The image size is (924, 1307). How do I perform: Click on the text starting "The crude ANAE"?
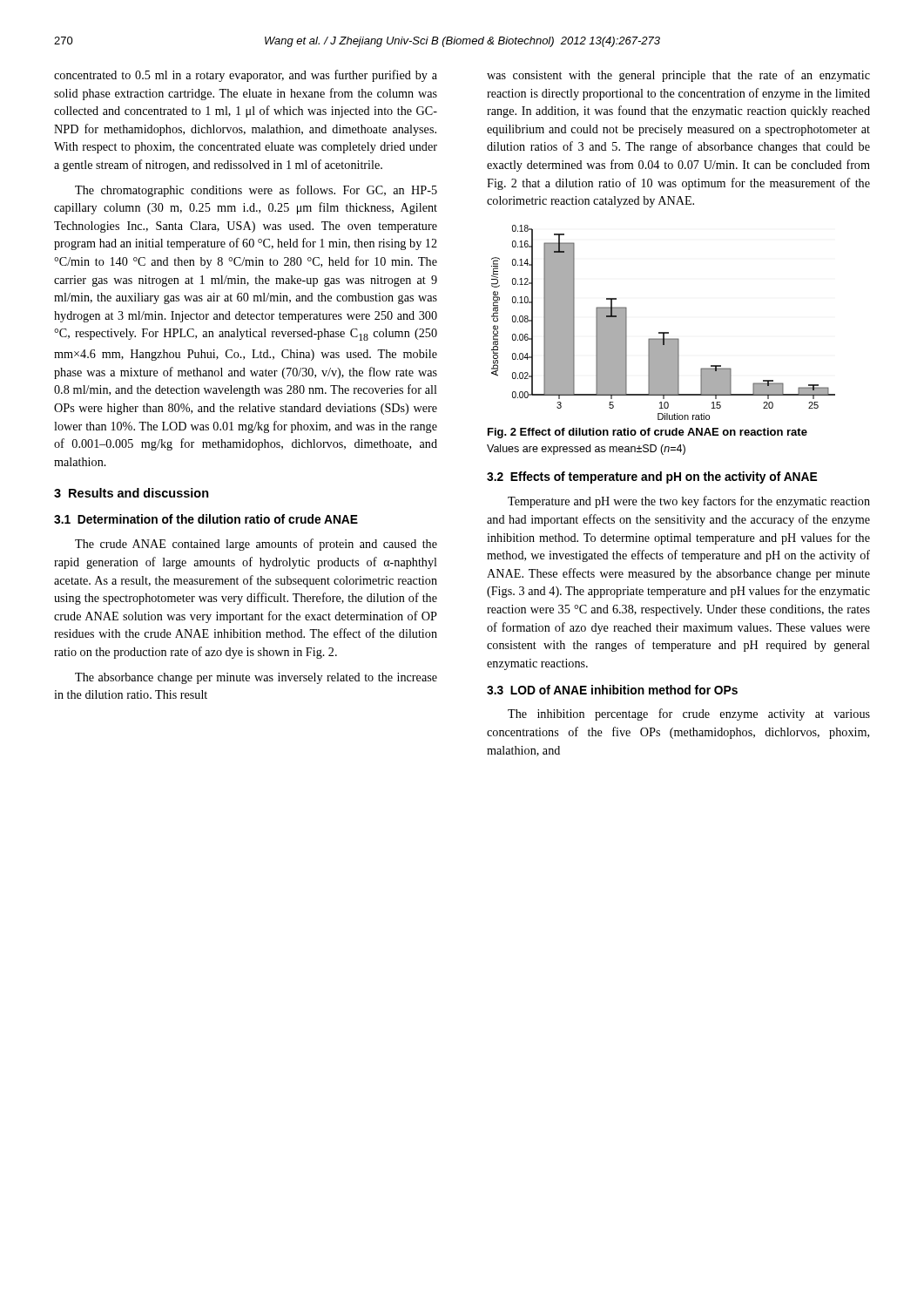[x=246, y=598]
